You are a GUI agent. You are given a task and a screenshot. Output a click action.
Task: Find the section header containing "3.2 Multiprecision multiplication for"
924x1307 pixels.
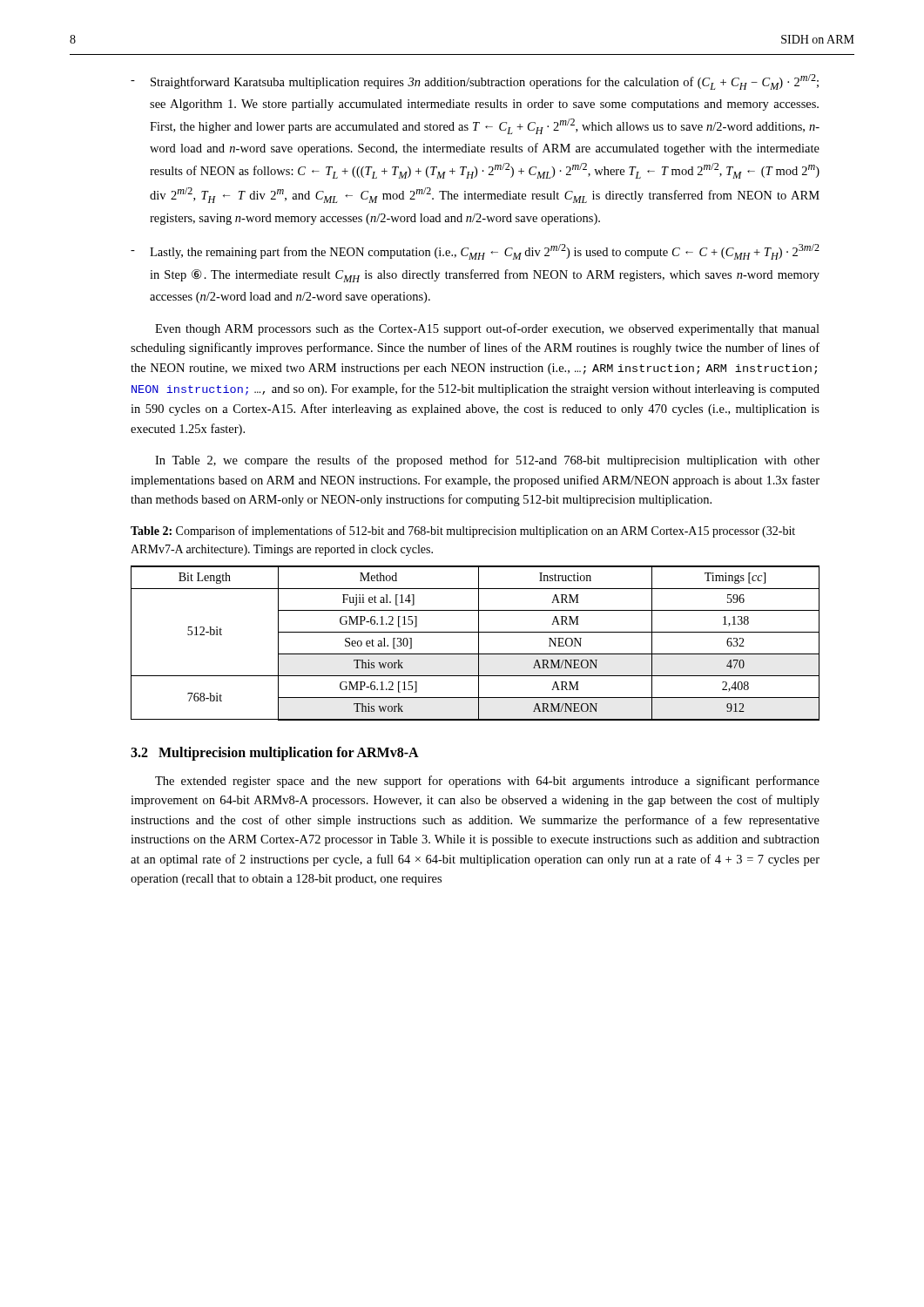[x=275, y=752]
